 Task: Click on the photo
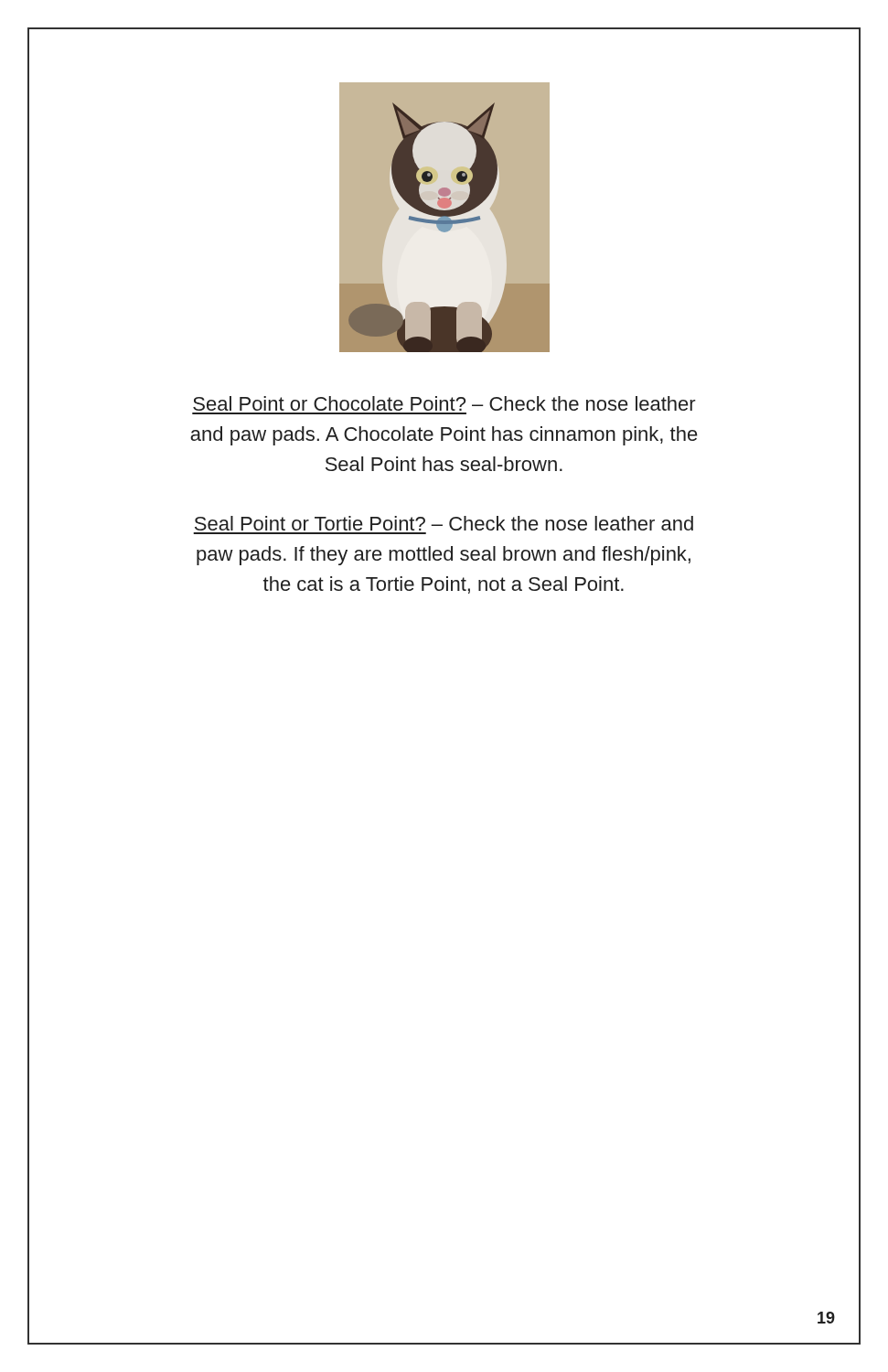point(444,217)
